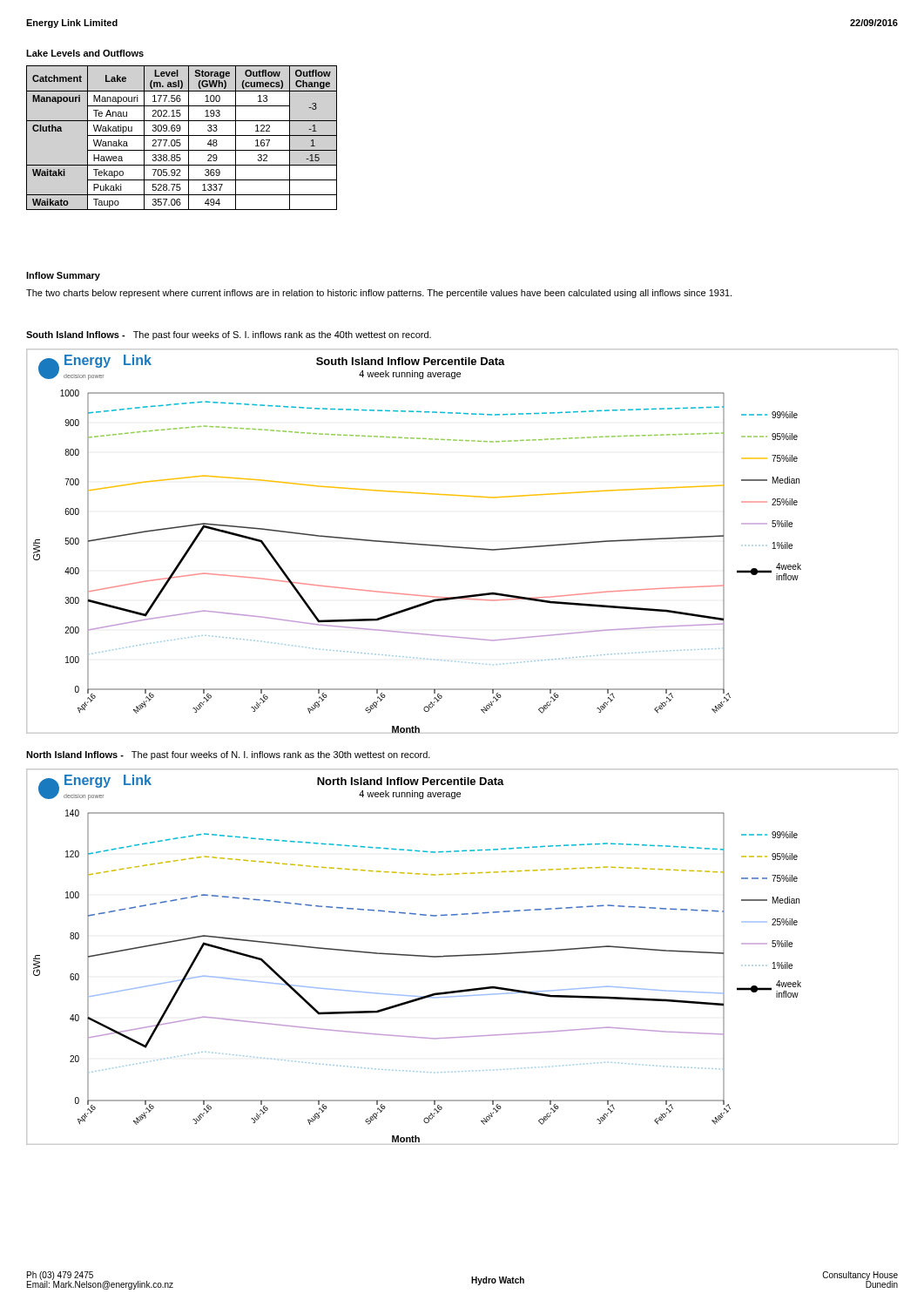The image size is (924, 1307).
Task: Find the table that mentions "Level (m. asl)"
Action: click(x=181, y=138)
